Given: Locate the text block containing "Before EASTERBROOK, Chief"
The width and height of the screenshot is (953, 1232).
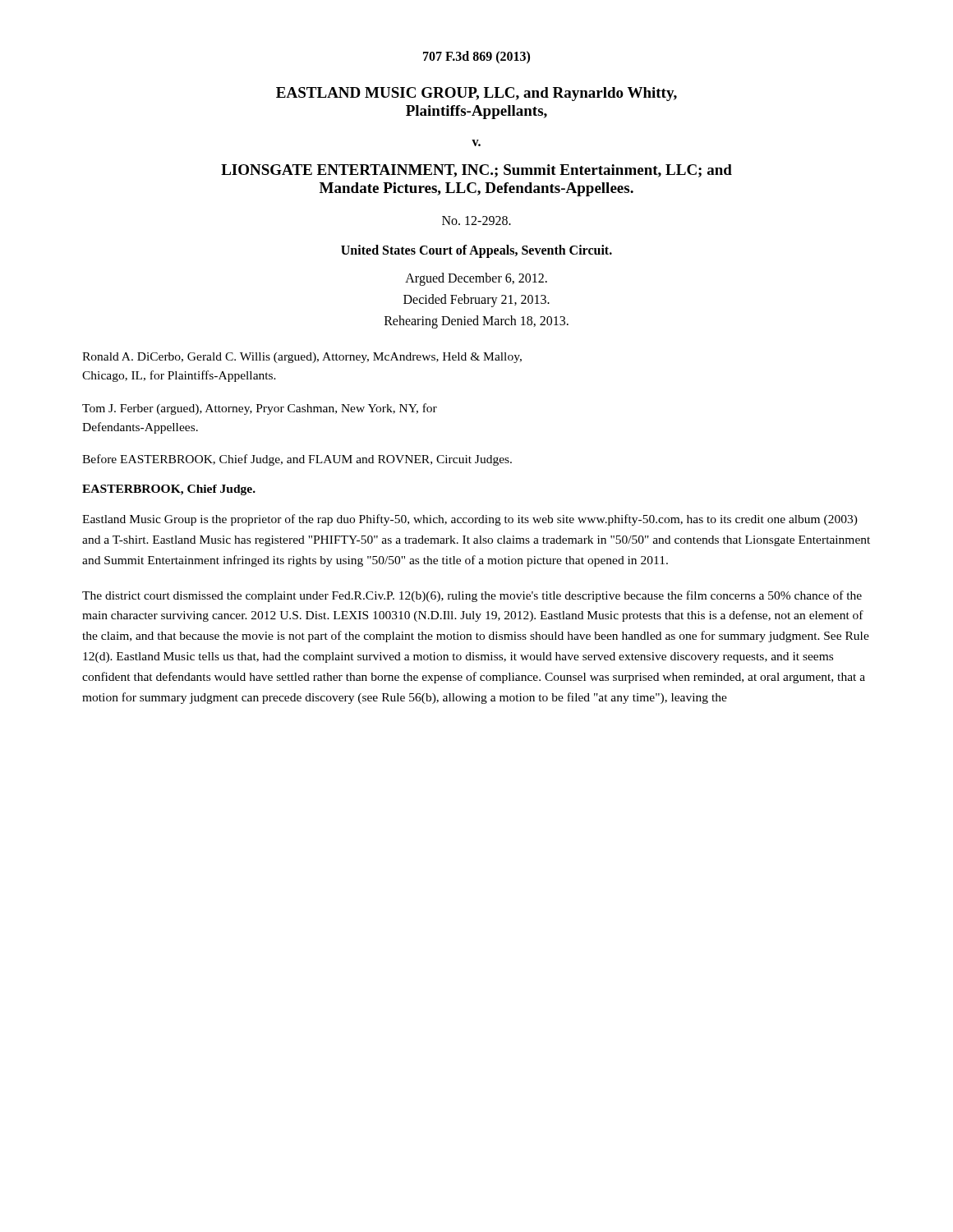Looking at the screenshot, I should (x=297, y=459).
